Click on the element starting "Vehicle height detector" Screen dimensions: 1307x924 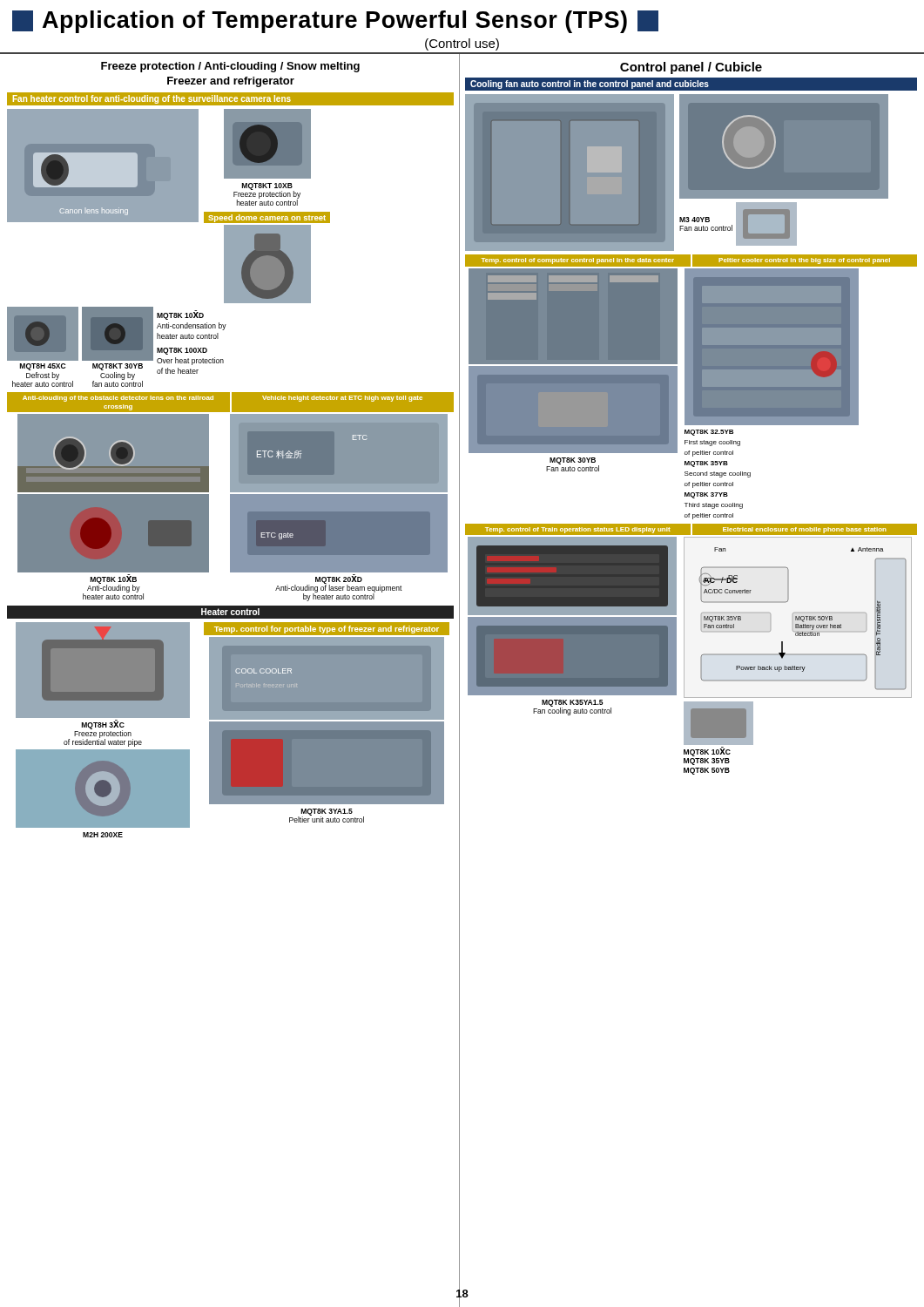point(342,398)
